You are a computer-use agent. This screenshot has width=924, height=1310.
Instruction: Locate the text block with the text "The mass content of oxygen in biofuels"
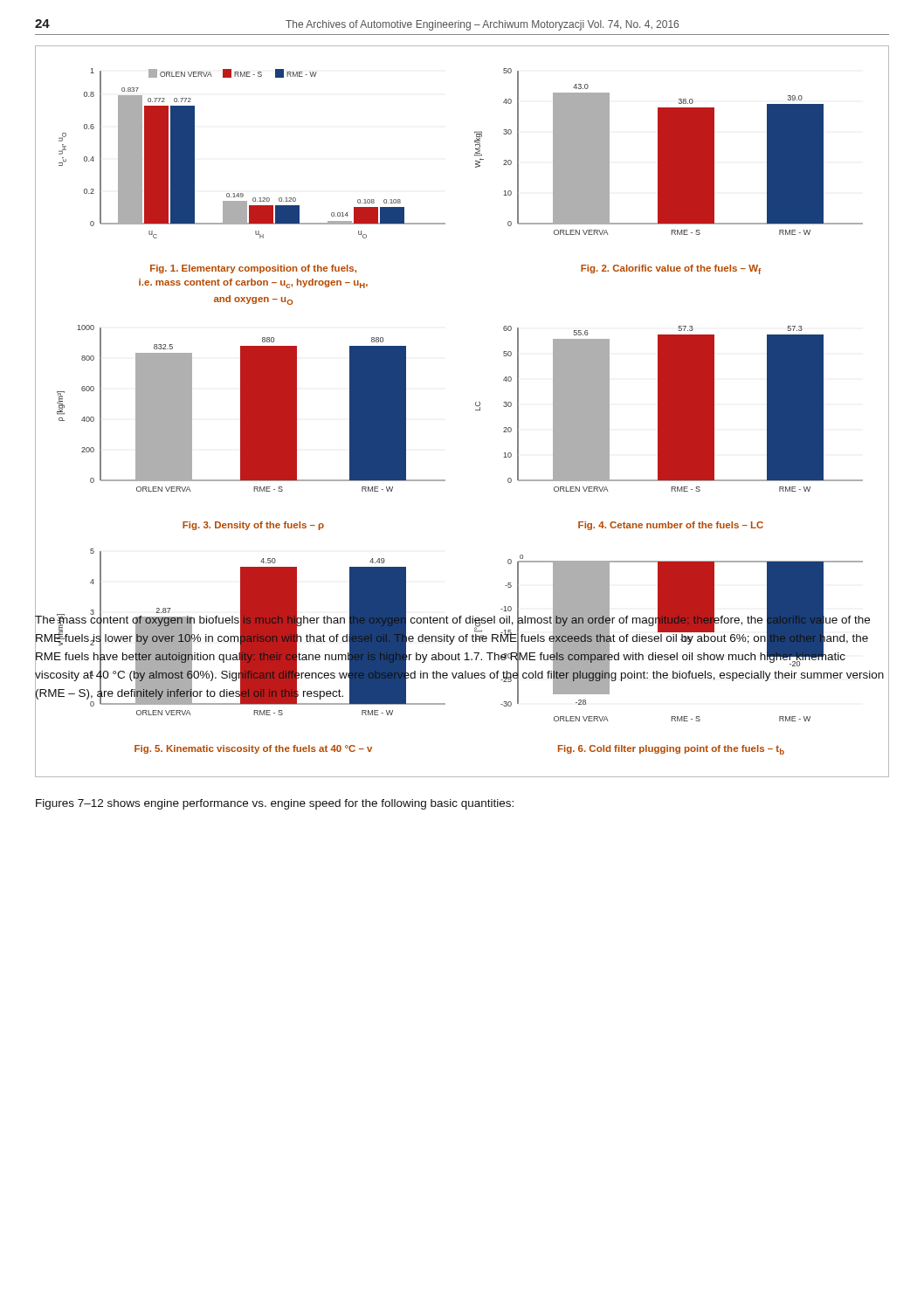[460, 656]
